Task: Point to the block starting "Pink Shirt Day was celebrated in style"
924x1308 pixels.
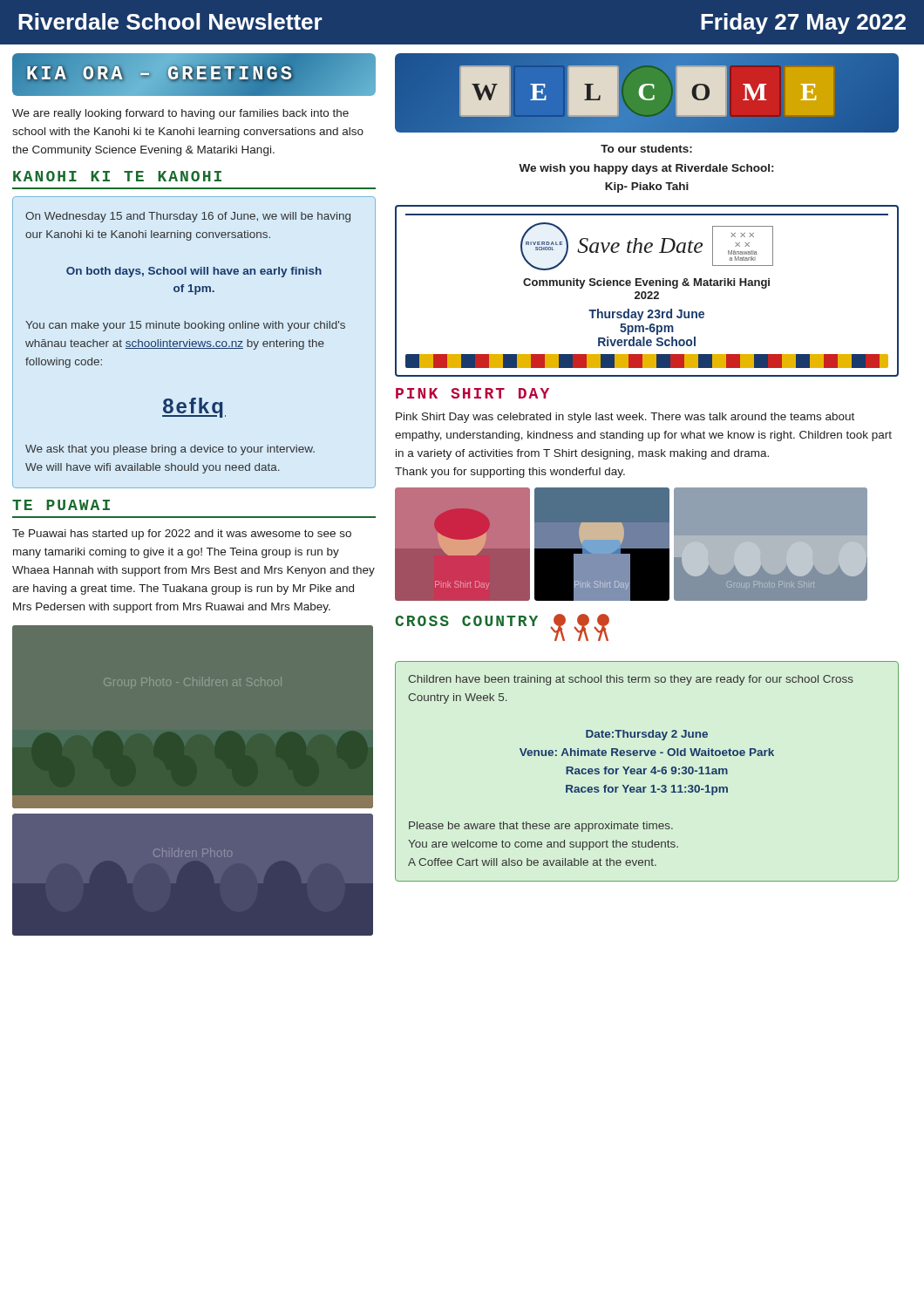Action: [643, 444]
